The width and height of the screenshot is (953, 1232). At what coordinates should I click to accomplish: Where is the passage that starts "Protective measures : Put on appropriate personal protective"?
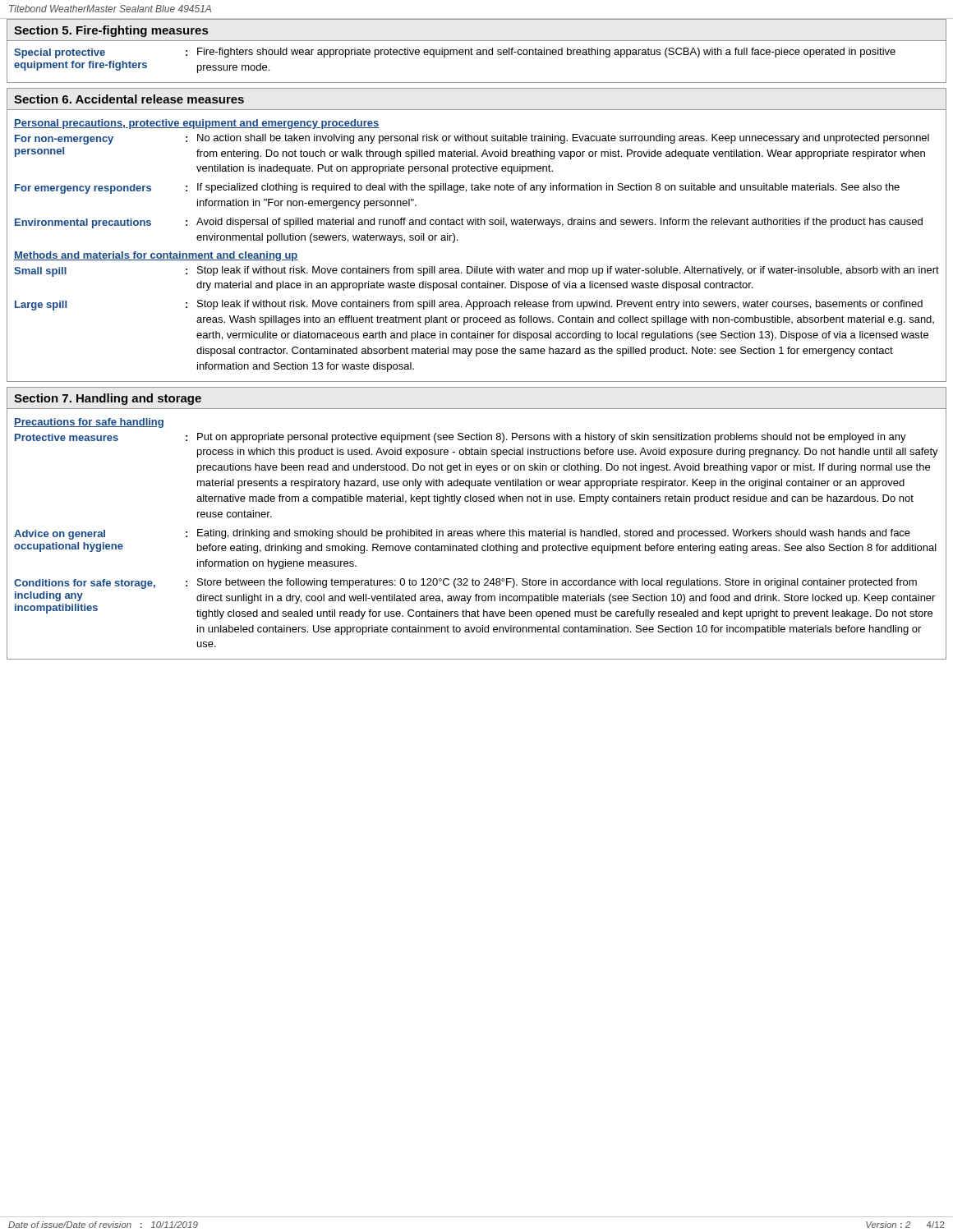[x=476, y=476]
